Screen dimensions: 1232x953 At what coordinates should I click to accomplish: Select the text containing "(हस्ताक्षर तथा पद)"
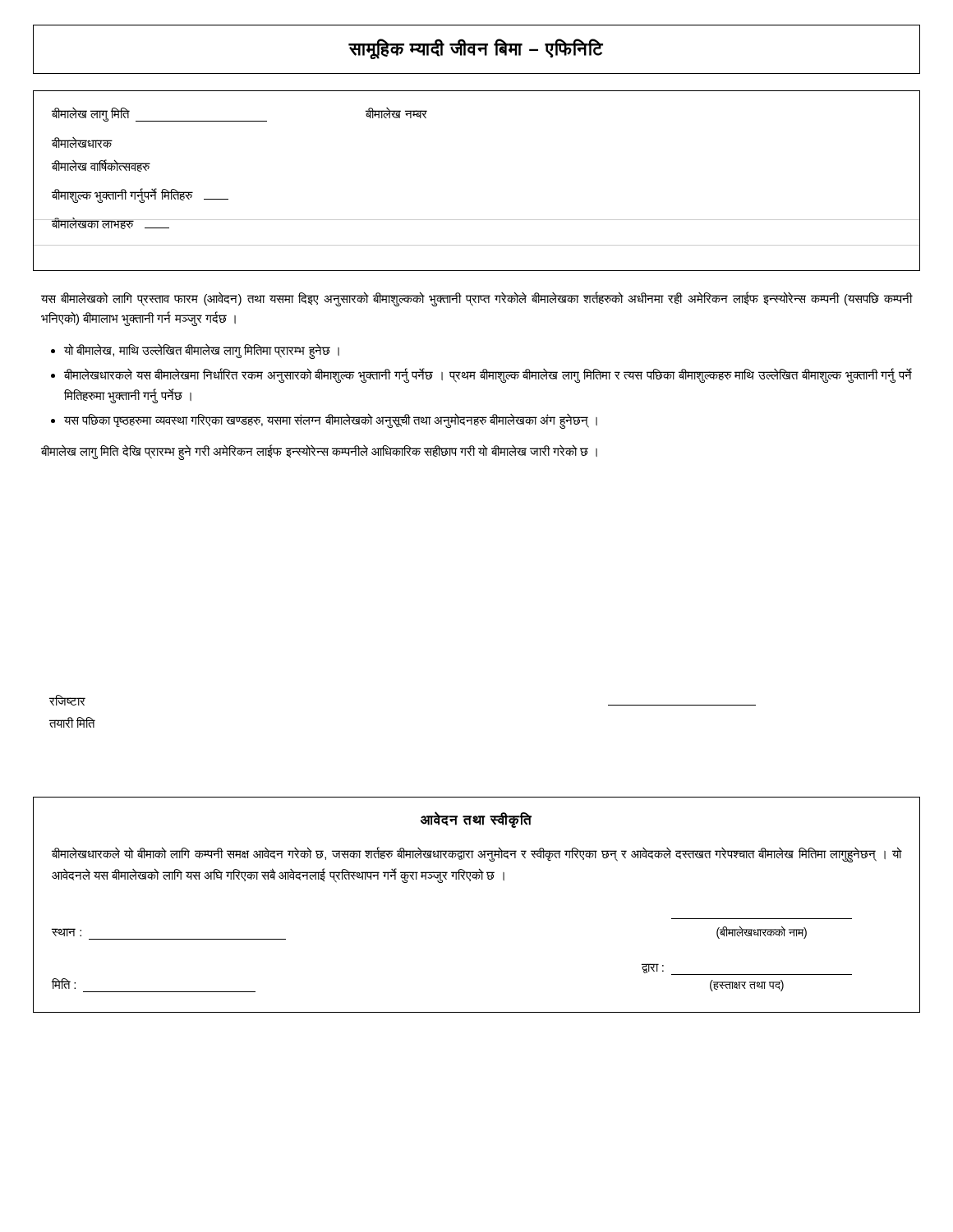(747, 985)
